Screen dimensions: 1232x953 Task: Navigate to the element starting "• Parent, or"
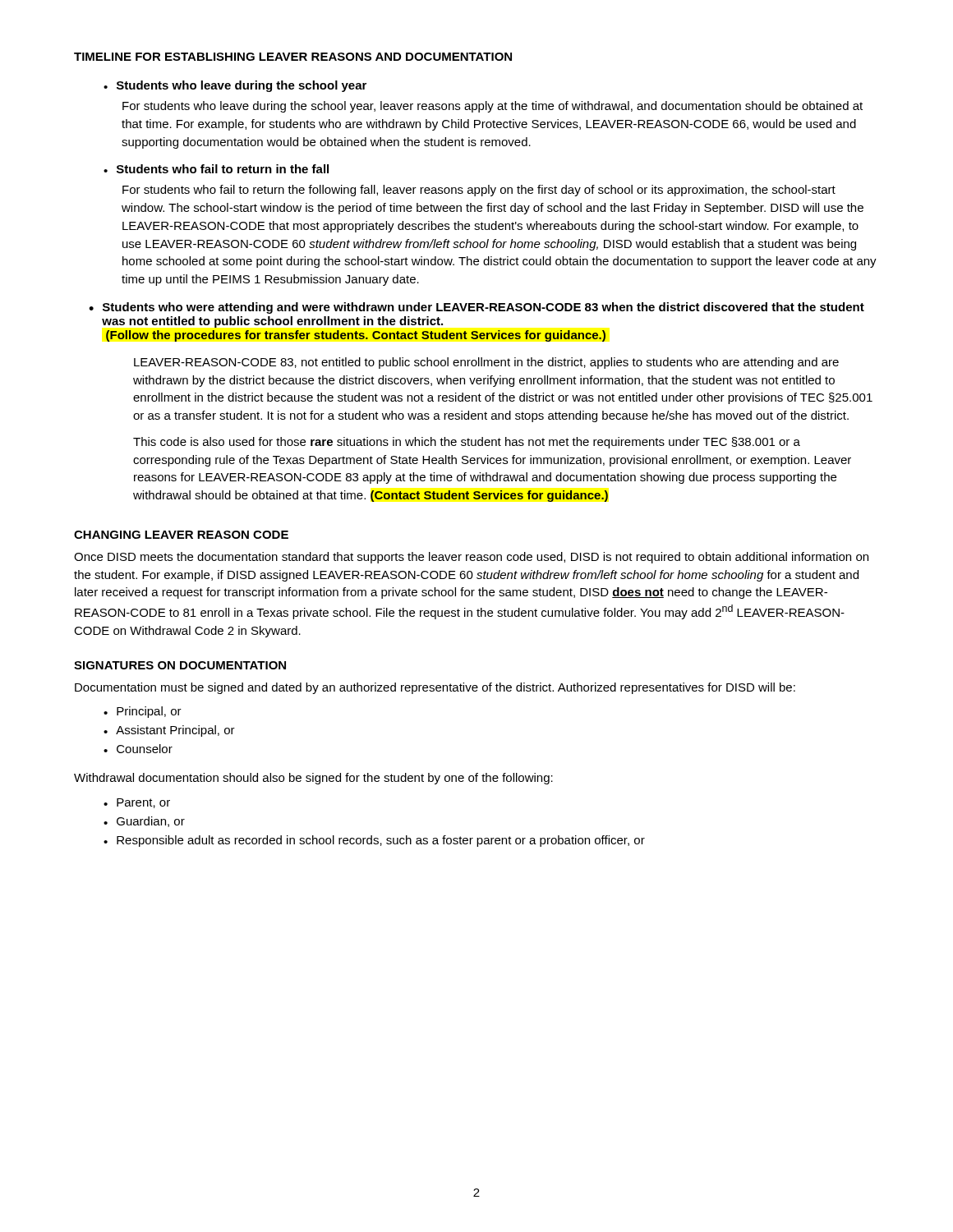pos(137,803)
